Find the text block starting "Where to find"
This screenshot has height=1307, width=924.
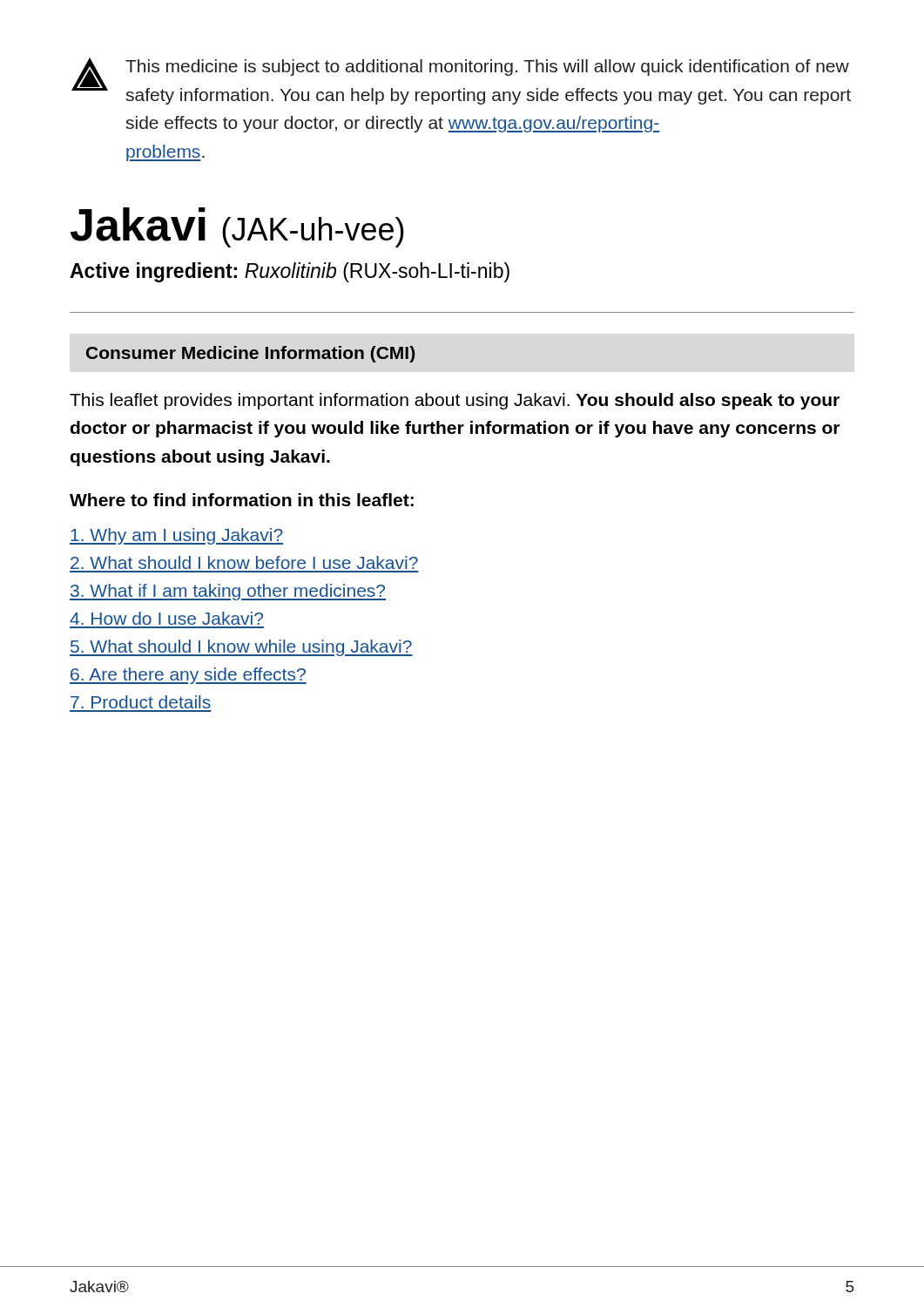click(x=242, y=500)
